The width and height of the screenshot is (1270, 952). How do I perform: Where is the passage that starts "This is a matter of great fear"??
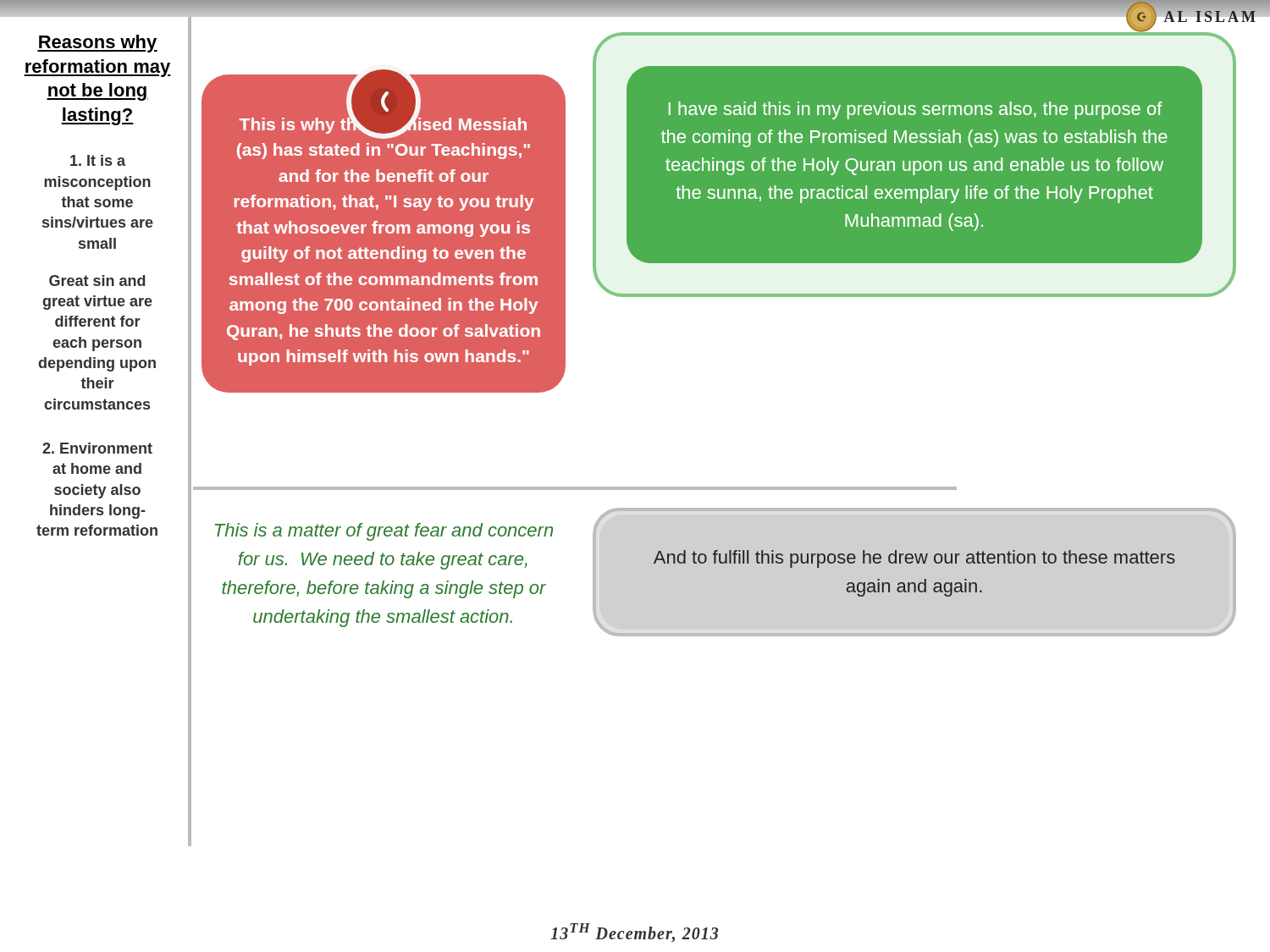(x=384, y=574)
